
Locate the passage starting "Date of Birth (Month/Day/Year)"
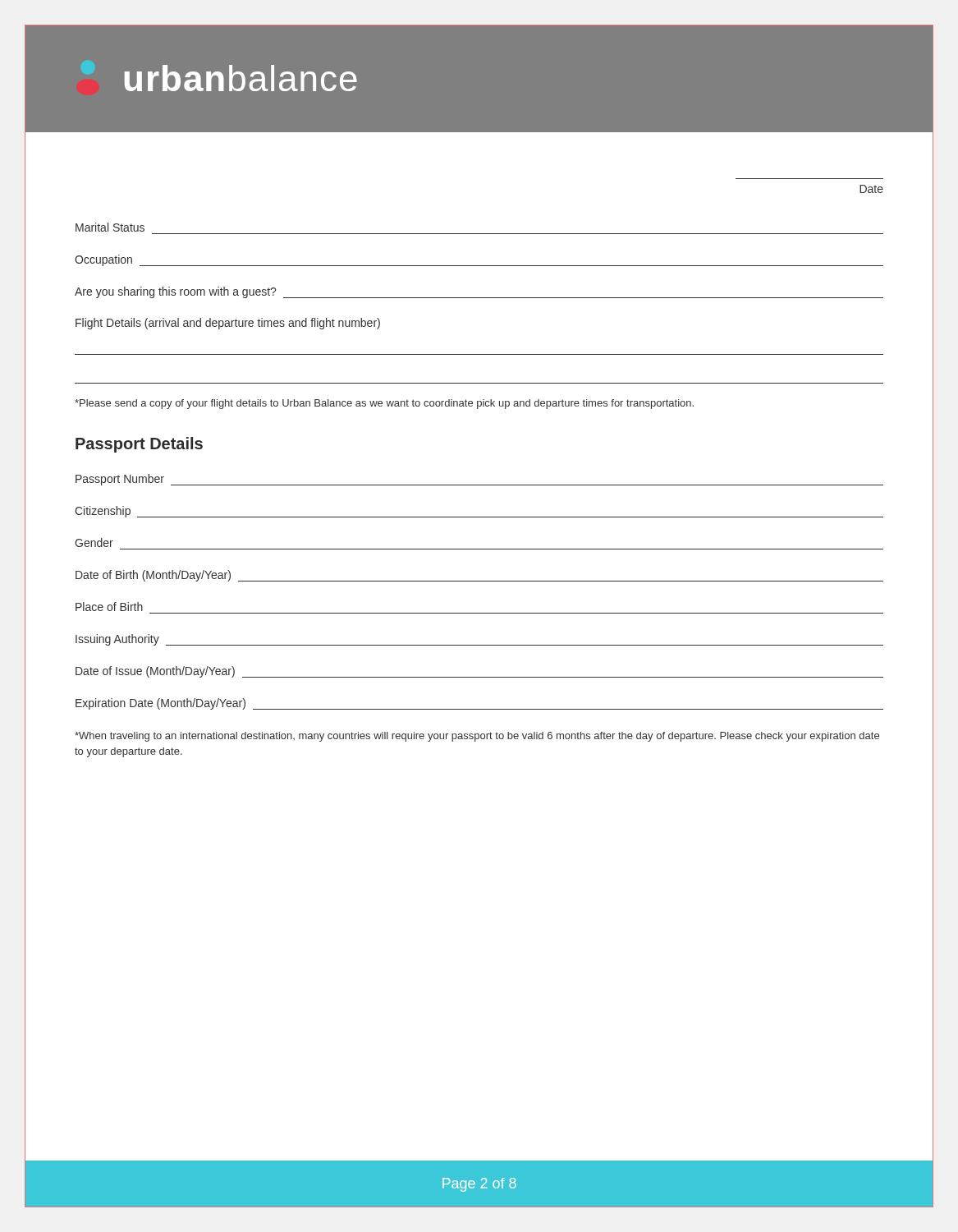click(479, 574)
